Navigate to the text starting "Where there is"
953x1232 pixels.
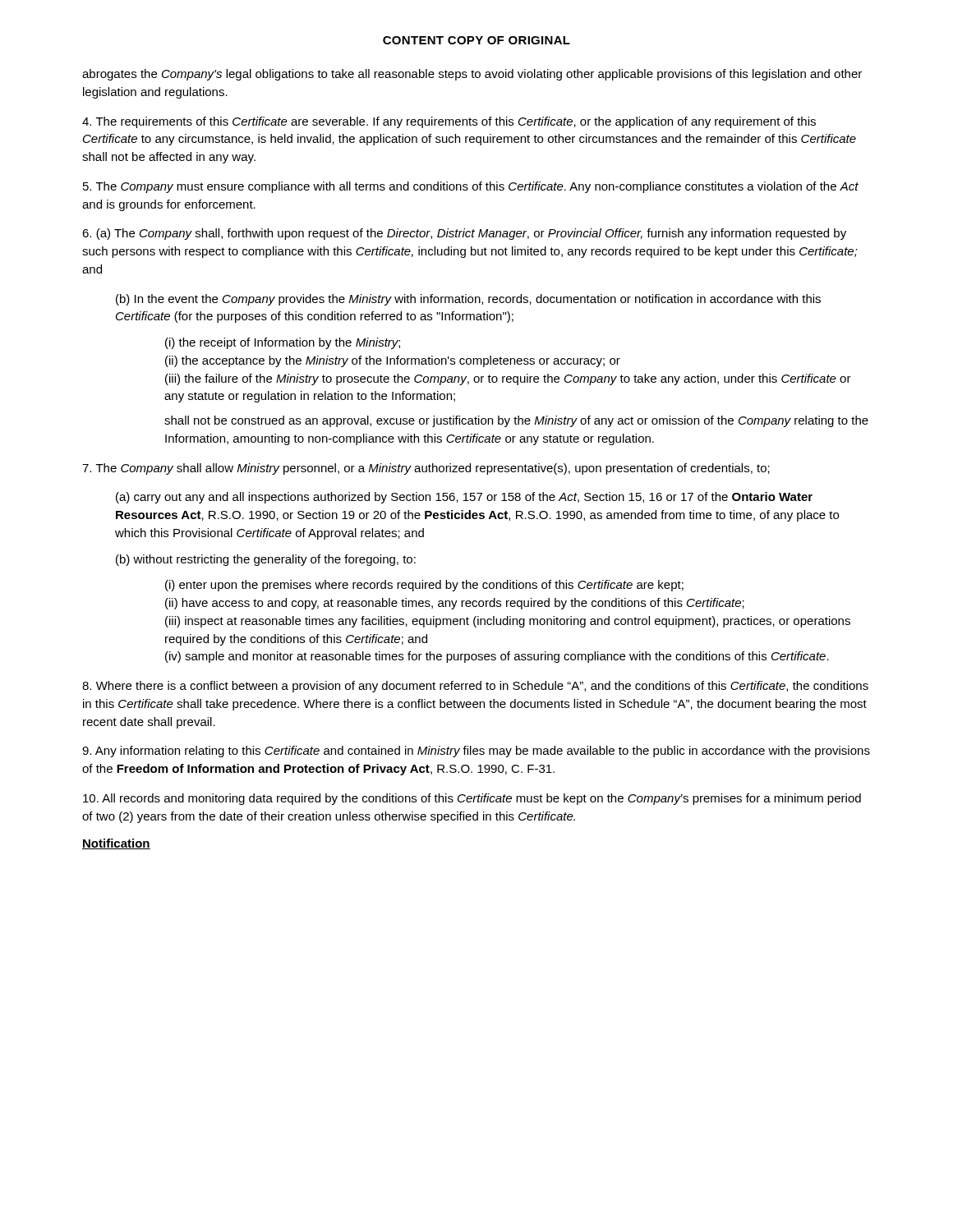[475, 703]
